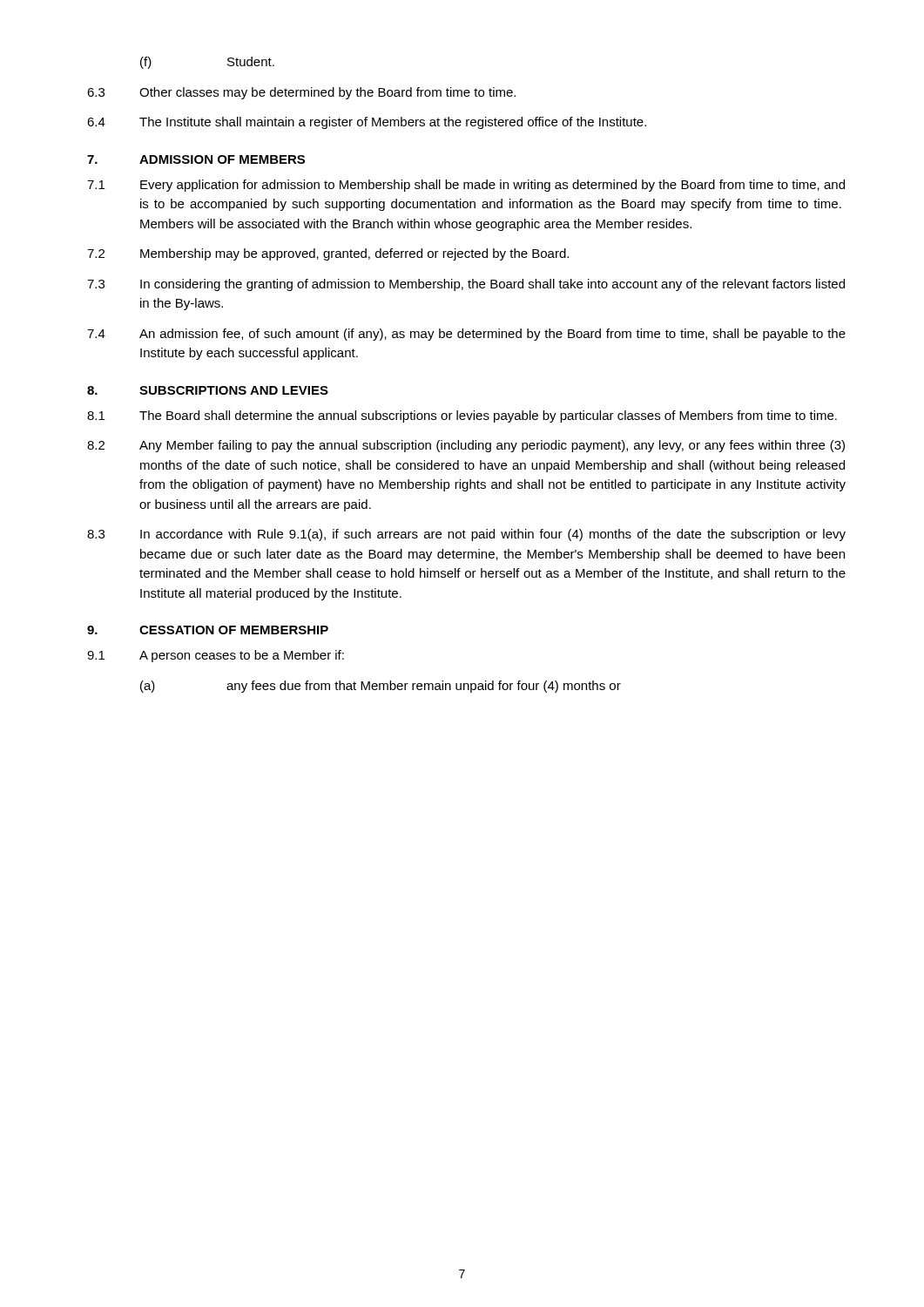This screenshot has width=924, height=1307.
Task: Find the text starting "8. SUBSCRIPTIONS AND LEVIES"
Action: [x=208, y=389]
